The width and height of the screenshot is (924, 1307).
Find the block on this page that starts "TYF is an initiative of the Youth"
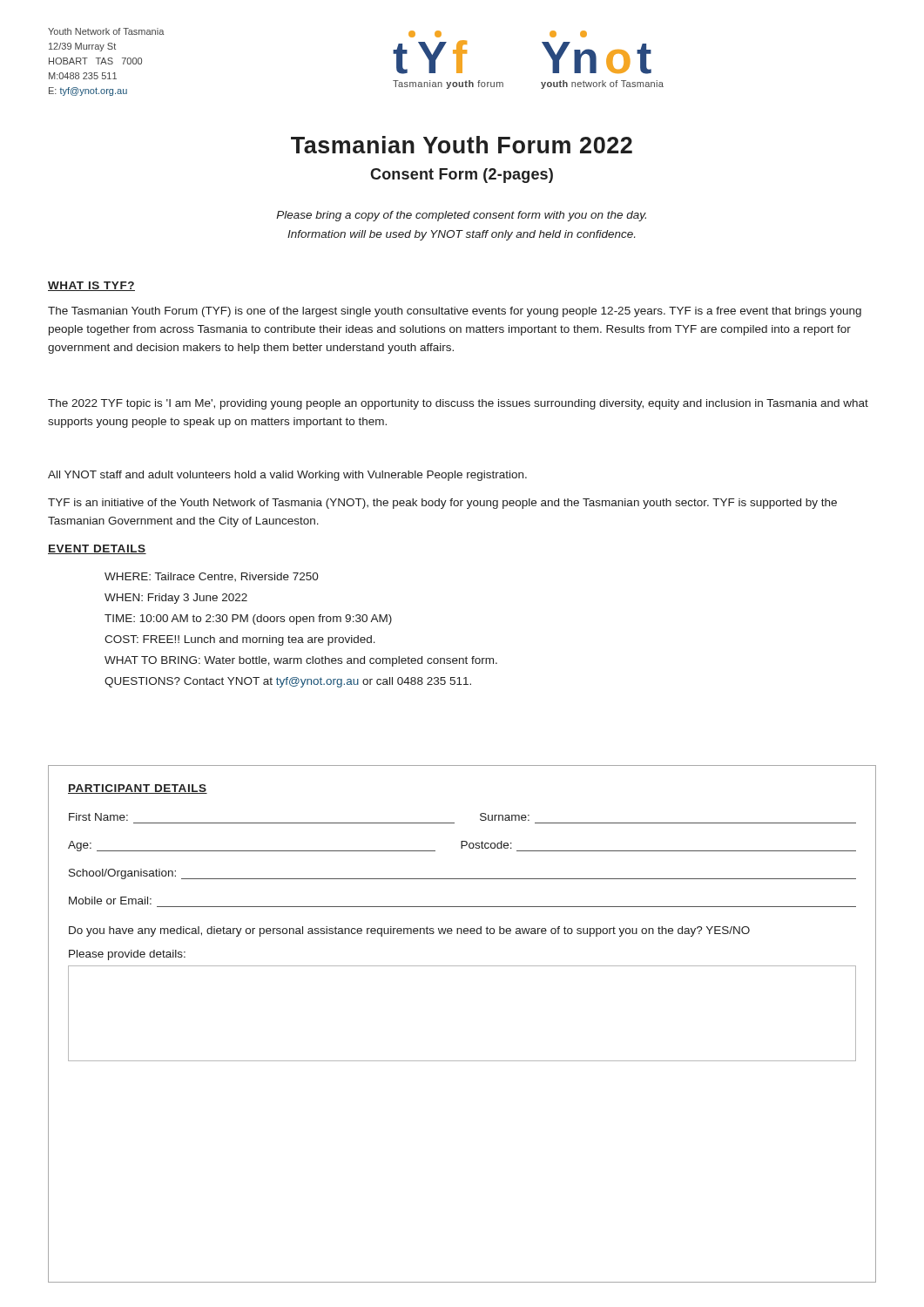443,512
